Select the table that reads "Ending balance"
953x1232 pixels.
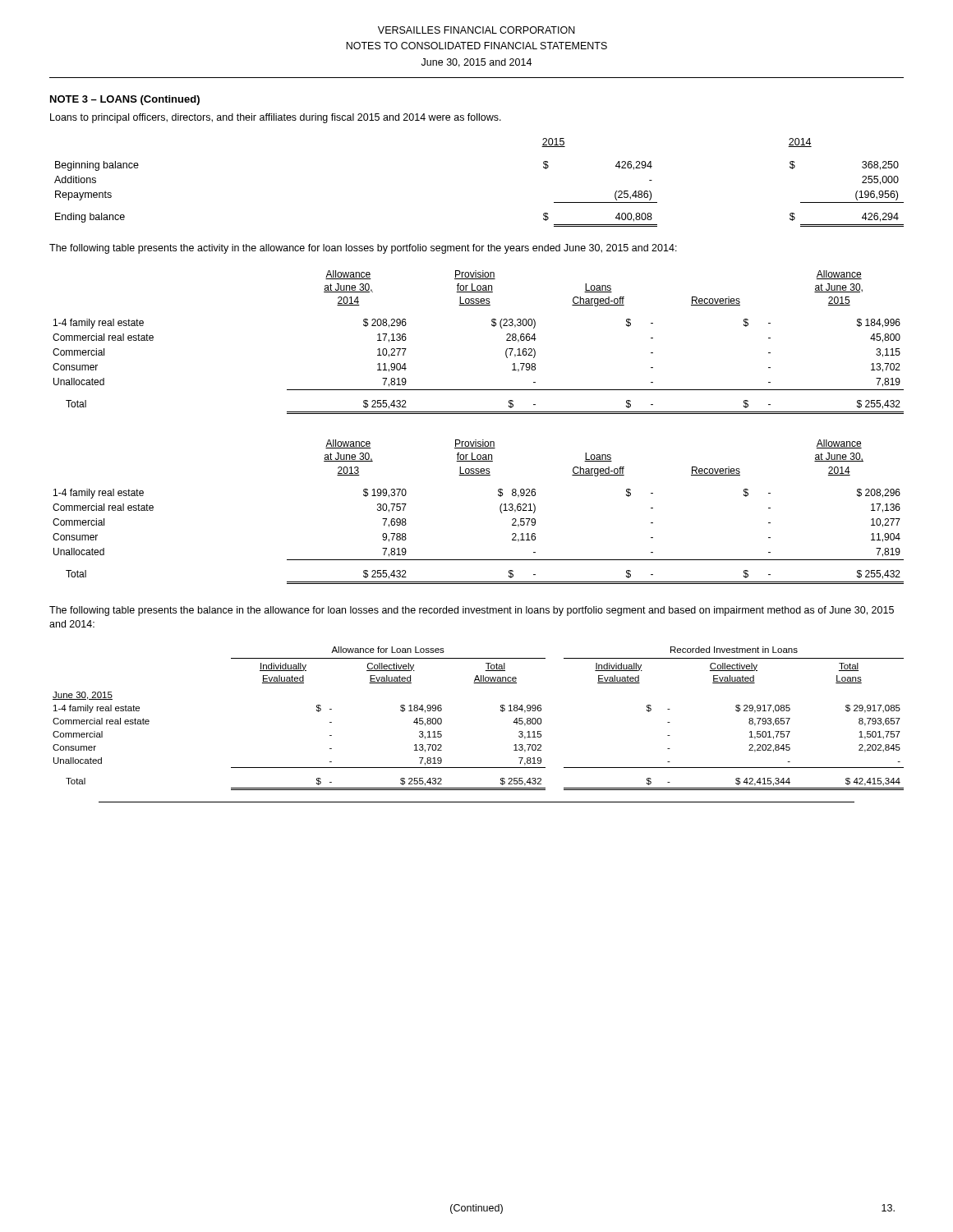[x=476, y=181]
